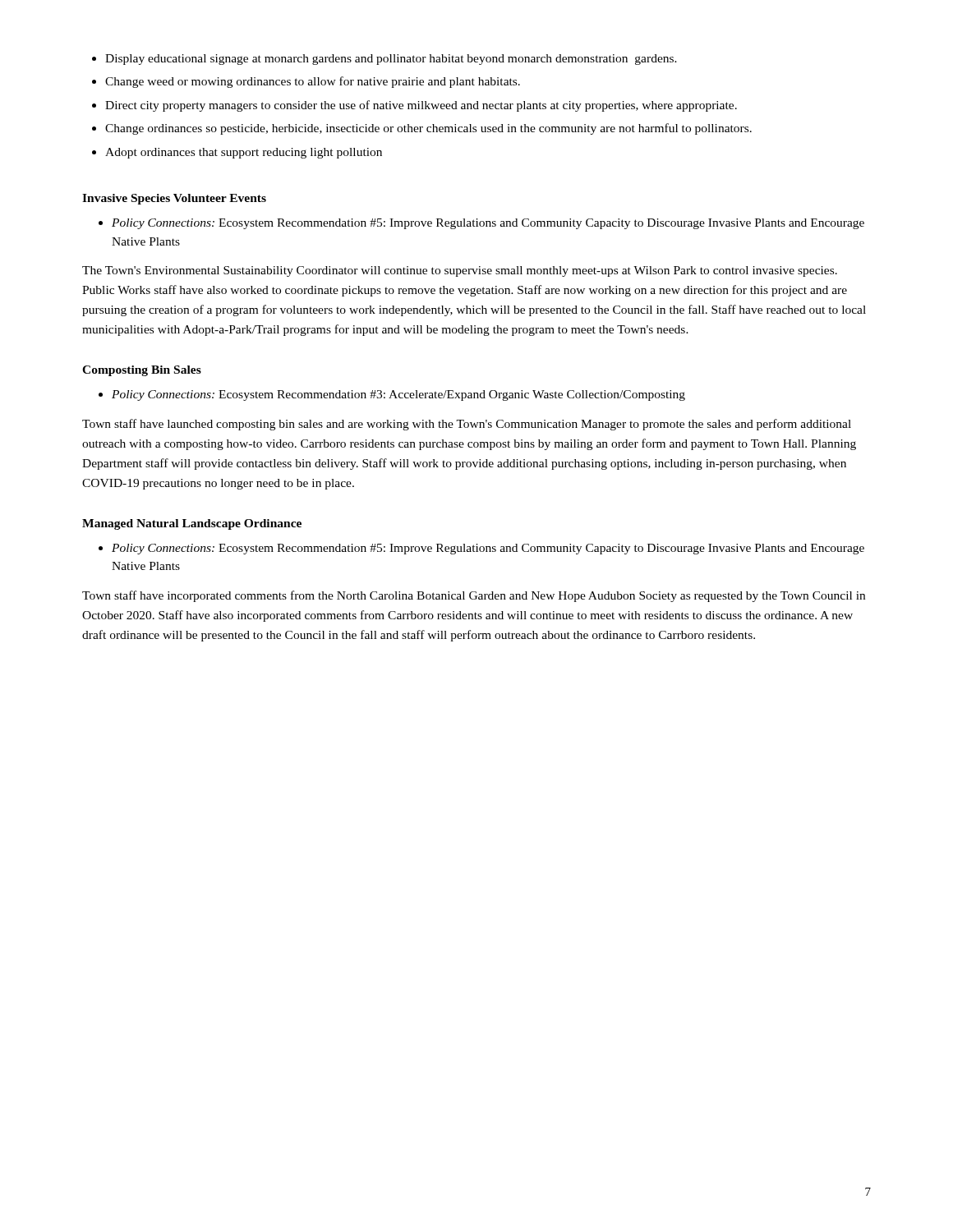Navigate to the region starting "Town staff have incorporated comments from the"
The width and height of the screenshot is (953, 1232).
[x=474, y=615]
